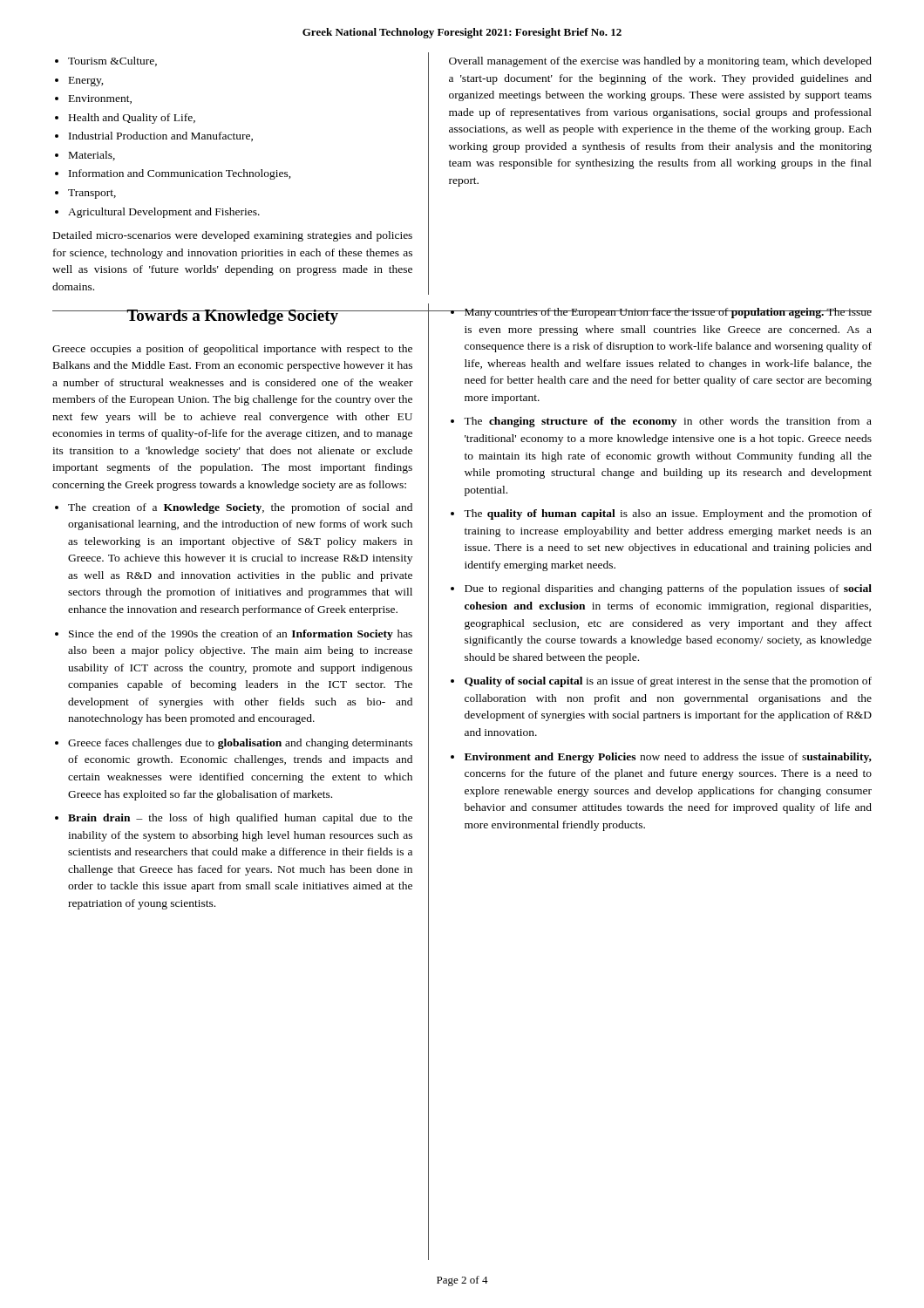The height and width of the screenshot is (1308, 924).
Task: Point to the block beginning "The creation of a Knowledge Society, the"
Action: click(240, 558)
